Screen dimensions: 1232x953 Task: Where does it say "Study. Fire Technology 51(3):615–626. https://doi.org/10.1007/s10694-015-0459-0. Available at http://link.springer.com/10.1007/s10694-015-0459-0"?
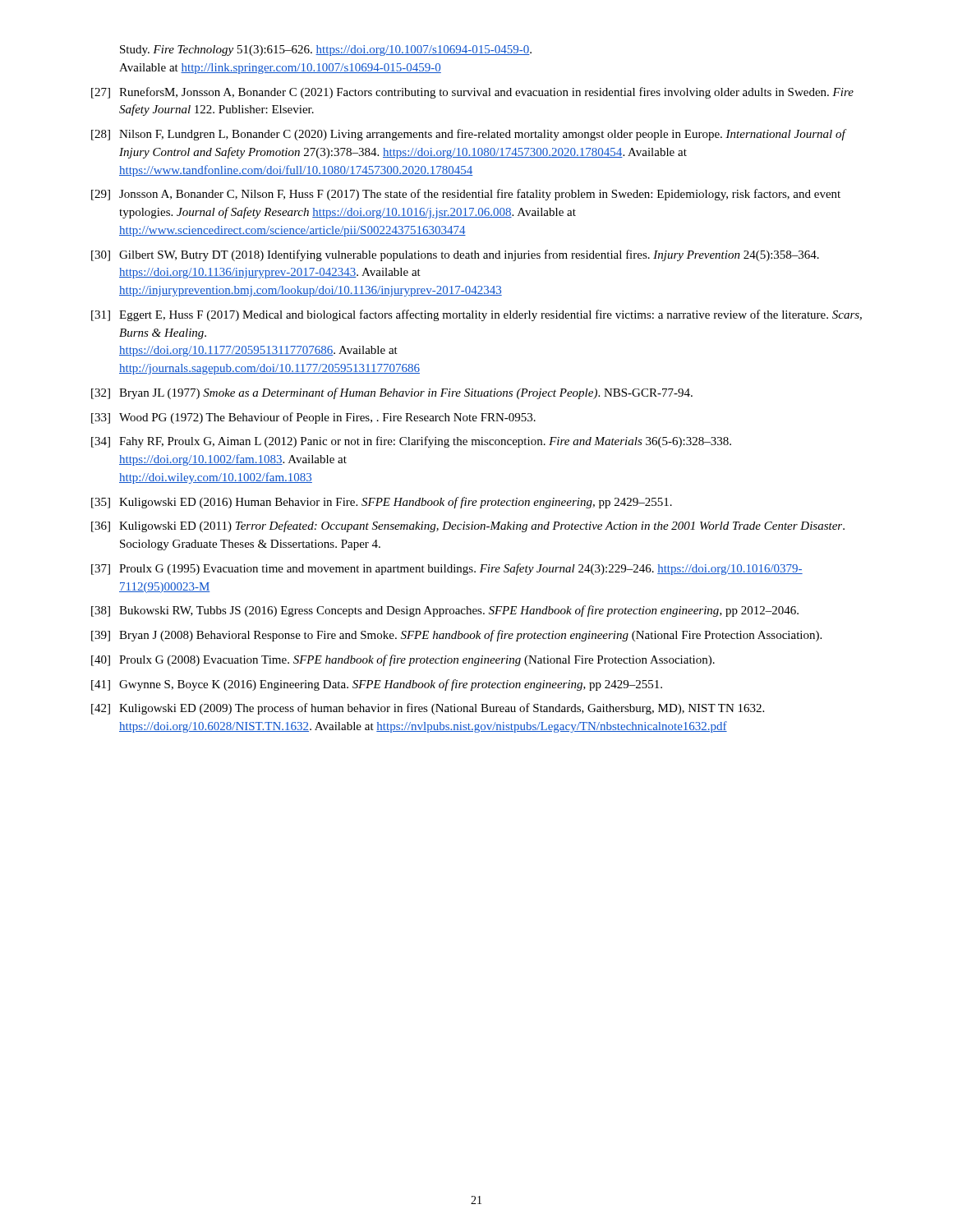point(326,58)
